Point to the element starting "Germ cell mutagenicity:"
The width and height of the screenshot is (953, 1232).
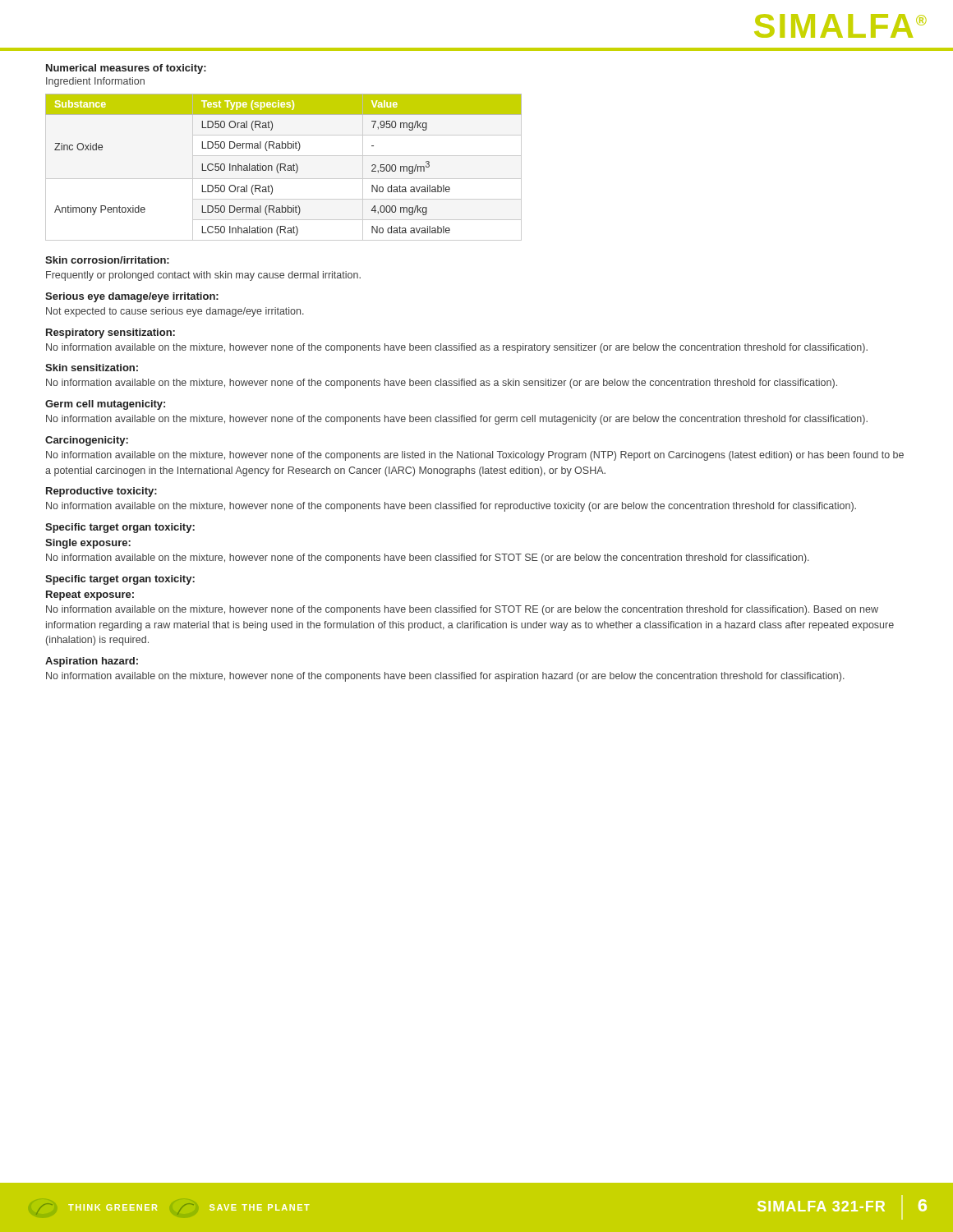(106, 404)
